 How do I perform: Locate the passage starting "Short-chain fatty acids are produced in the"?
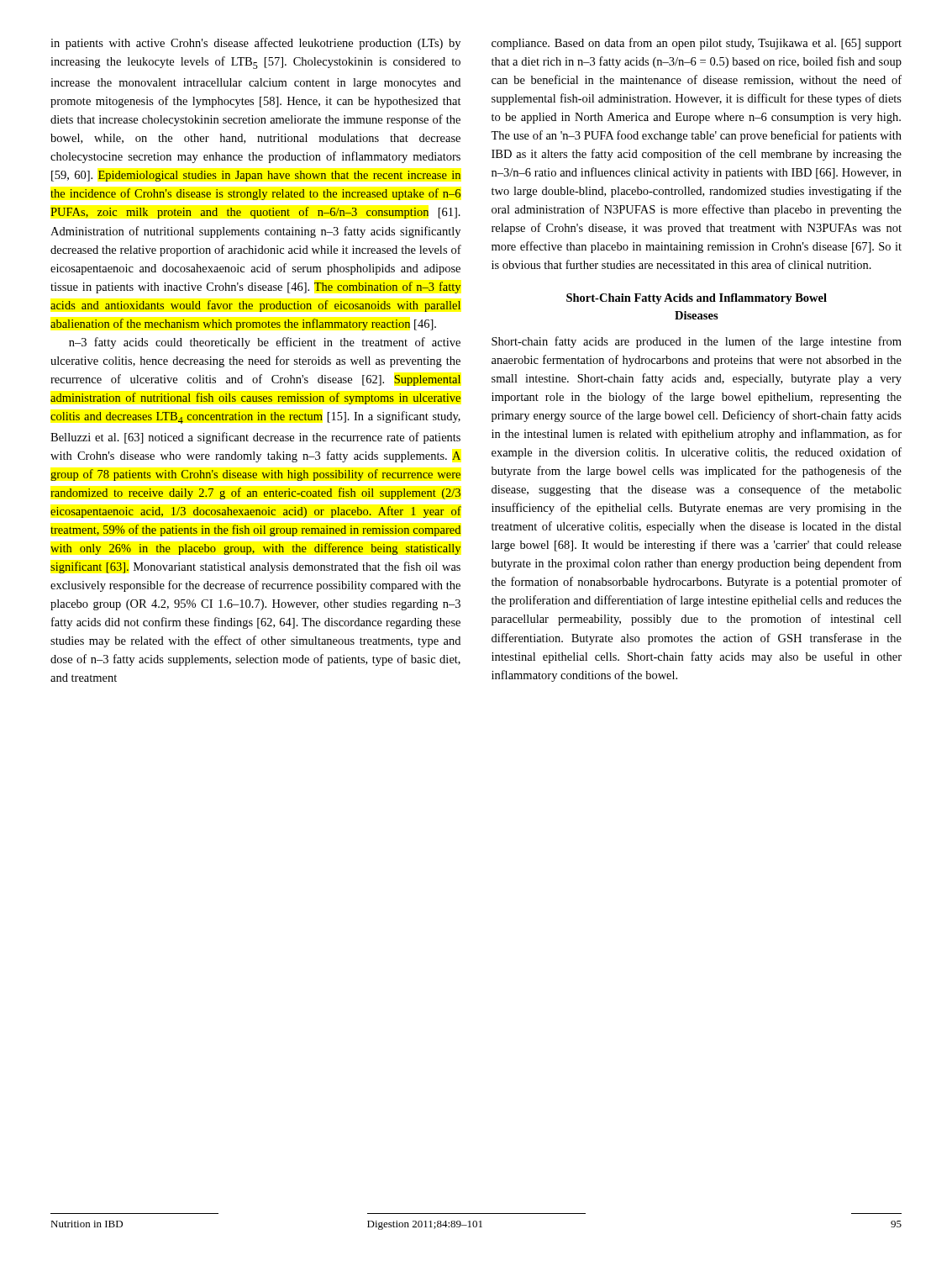coord(696,508)
